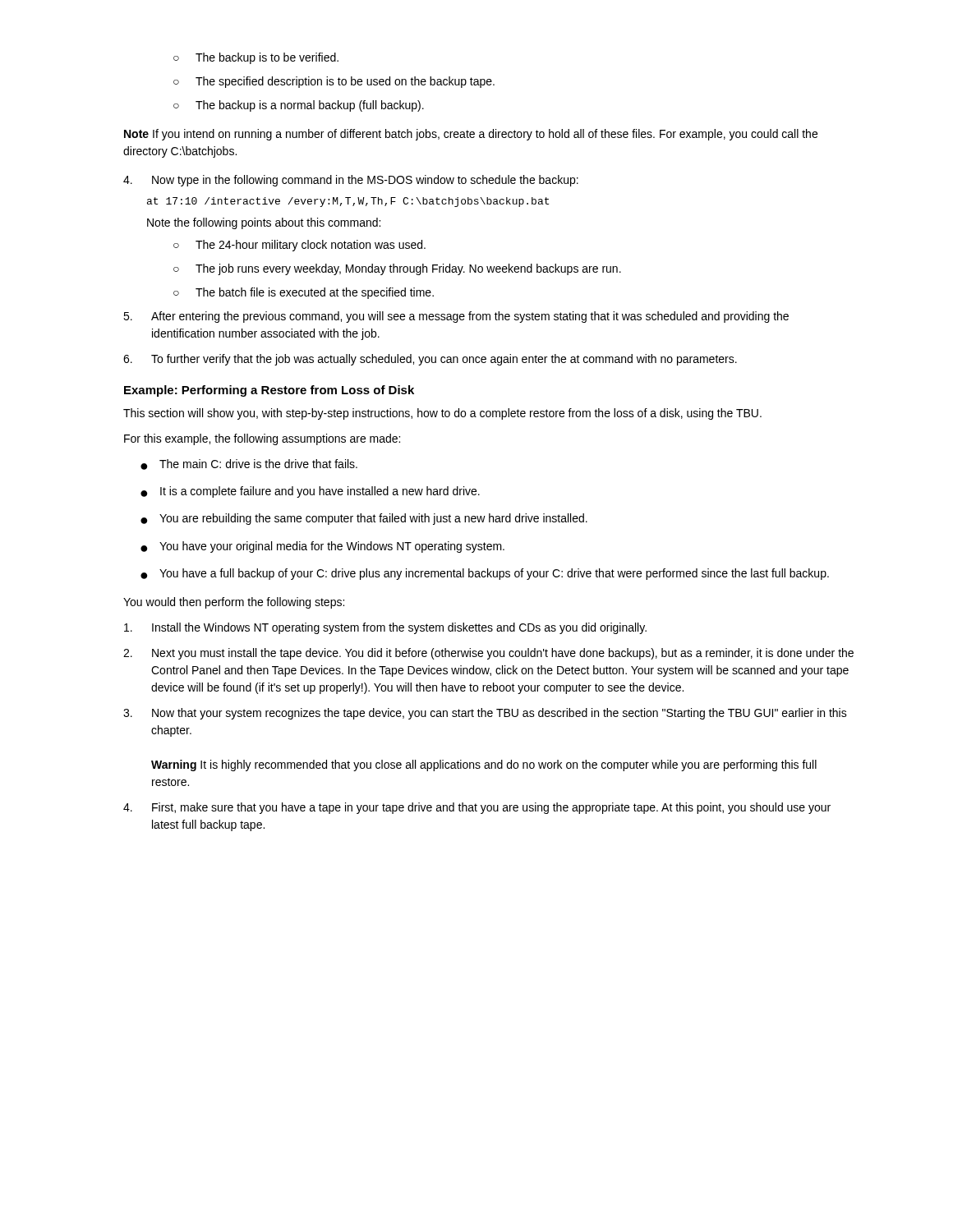Screen dimensions: 1232x953
Task: Point to the block beginning "6. To further verify that the"
Action: [489, 359]
